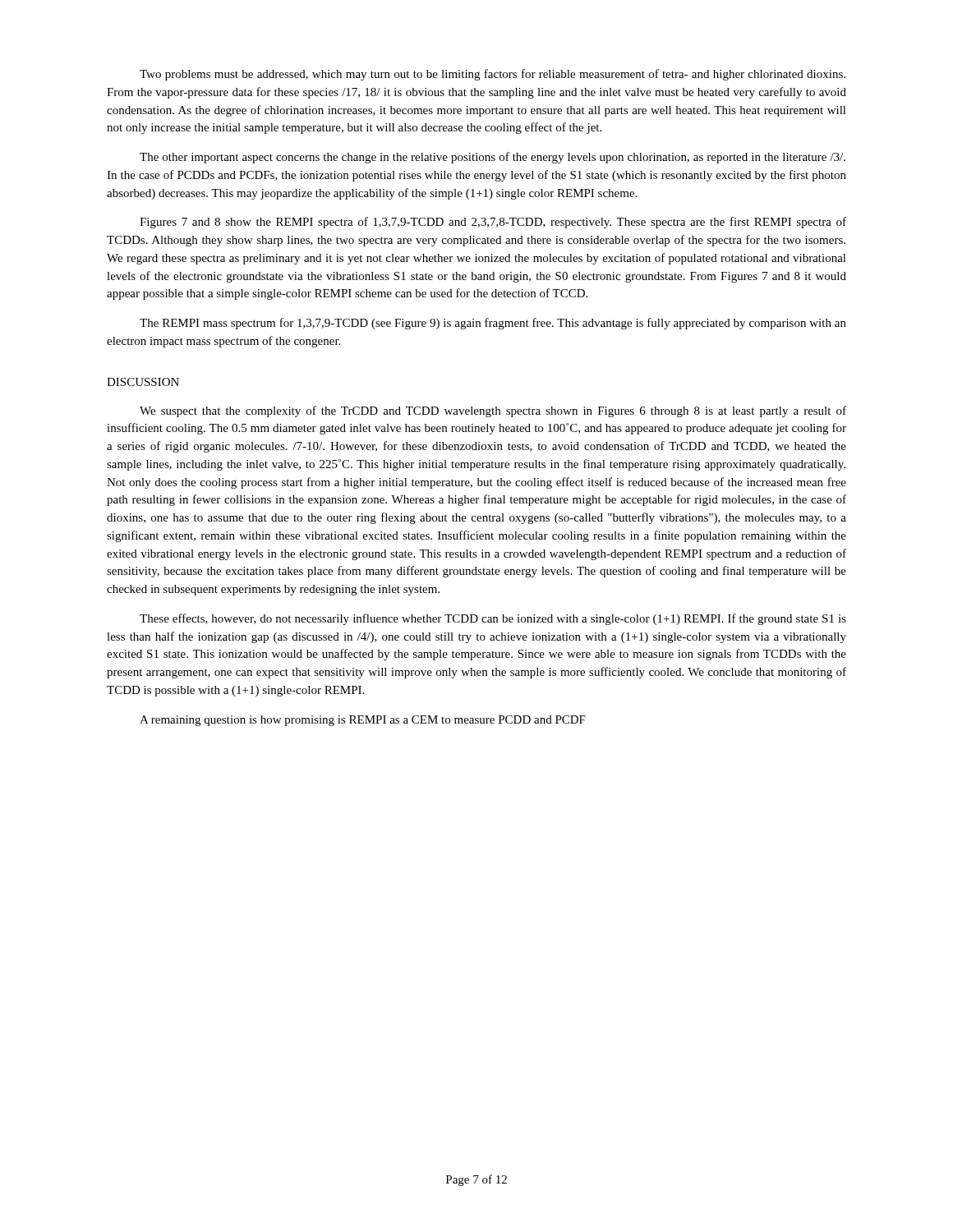Select the section header

(143, 381)
